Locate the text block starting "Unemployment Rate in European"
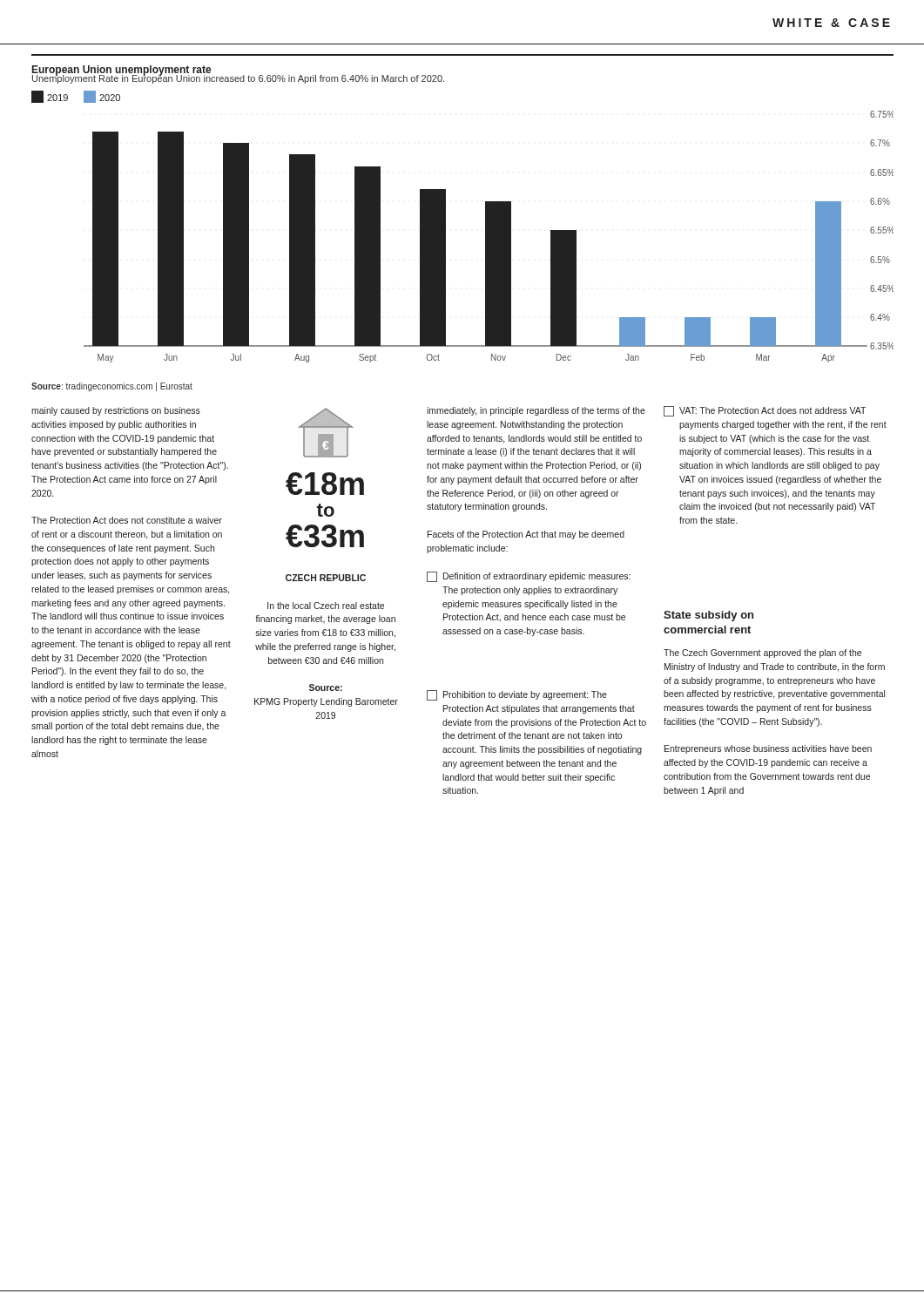This screenshot has height=1307, width=924. (x=238, y=78)
